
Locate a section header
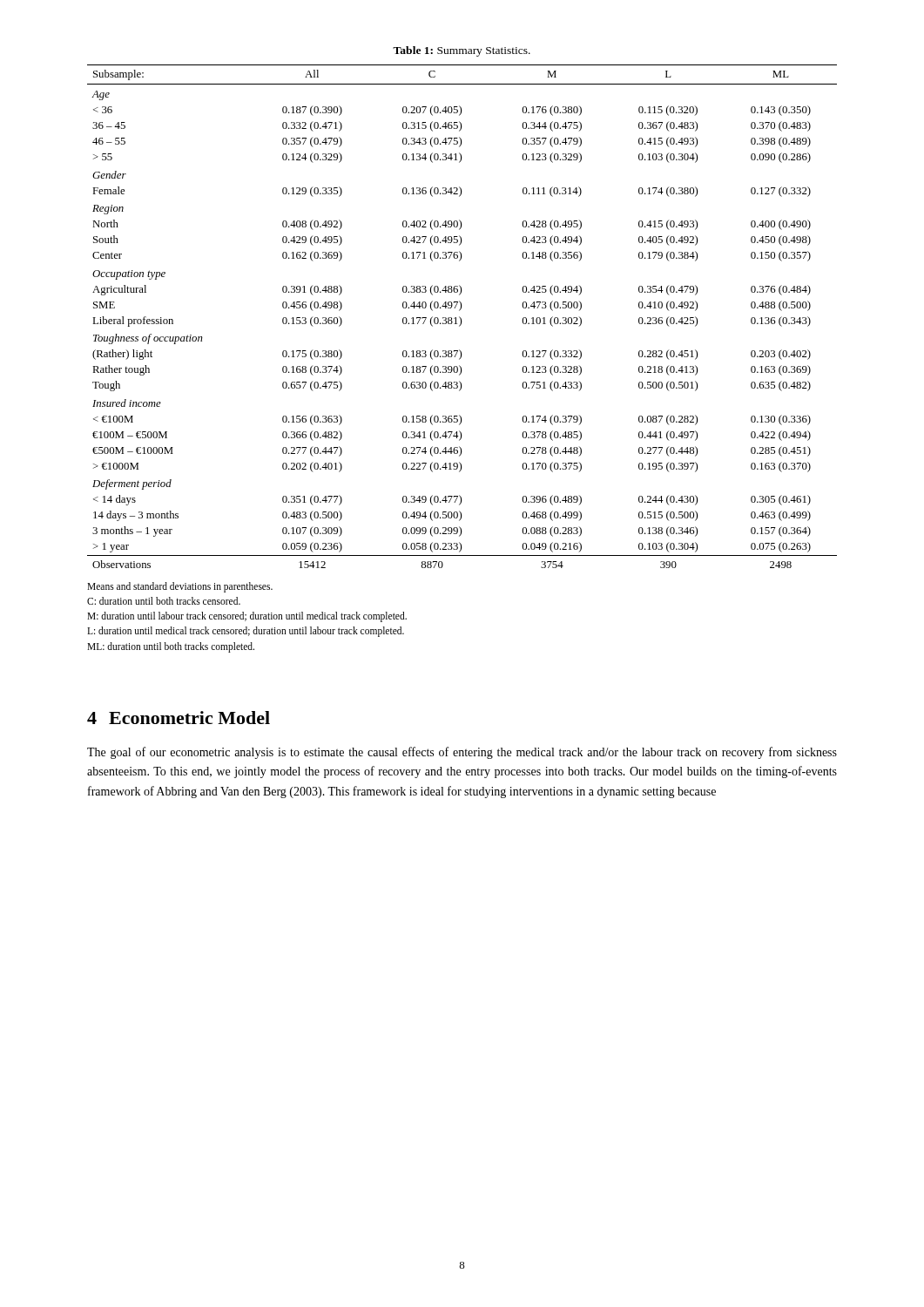[179, 717]
